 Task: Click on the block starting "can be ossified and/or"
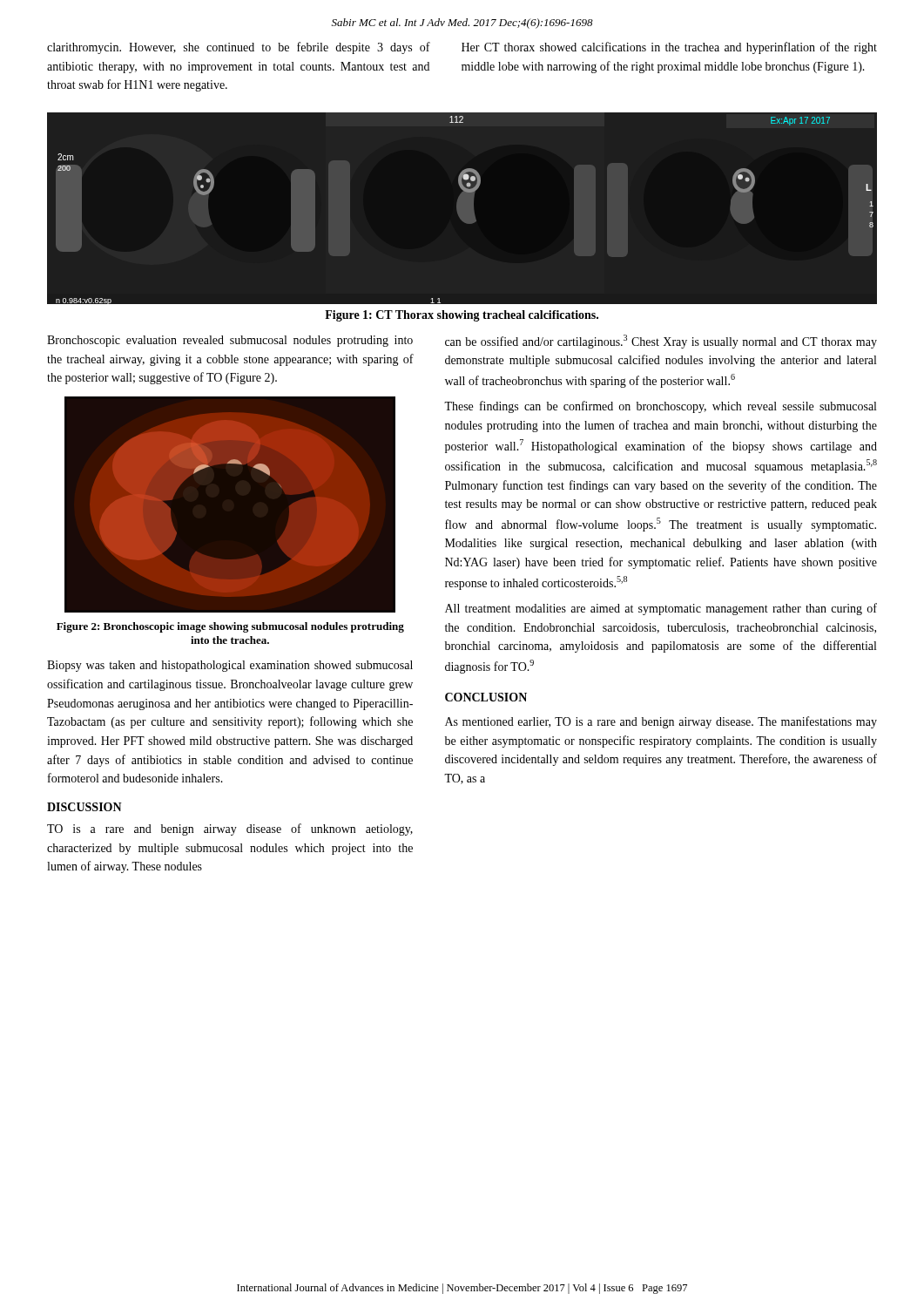[661, 504]
